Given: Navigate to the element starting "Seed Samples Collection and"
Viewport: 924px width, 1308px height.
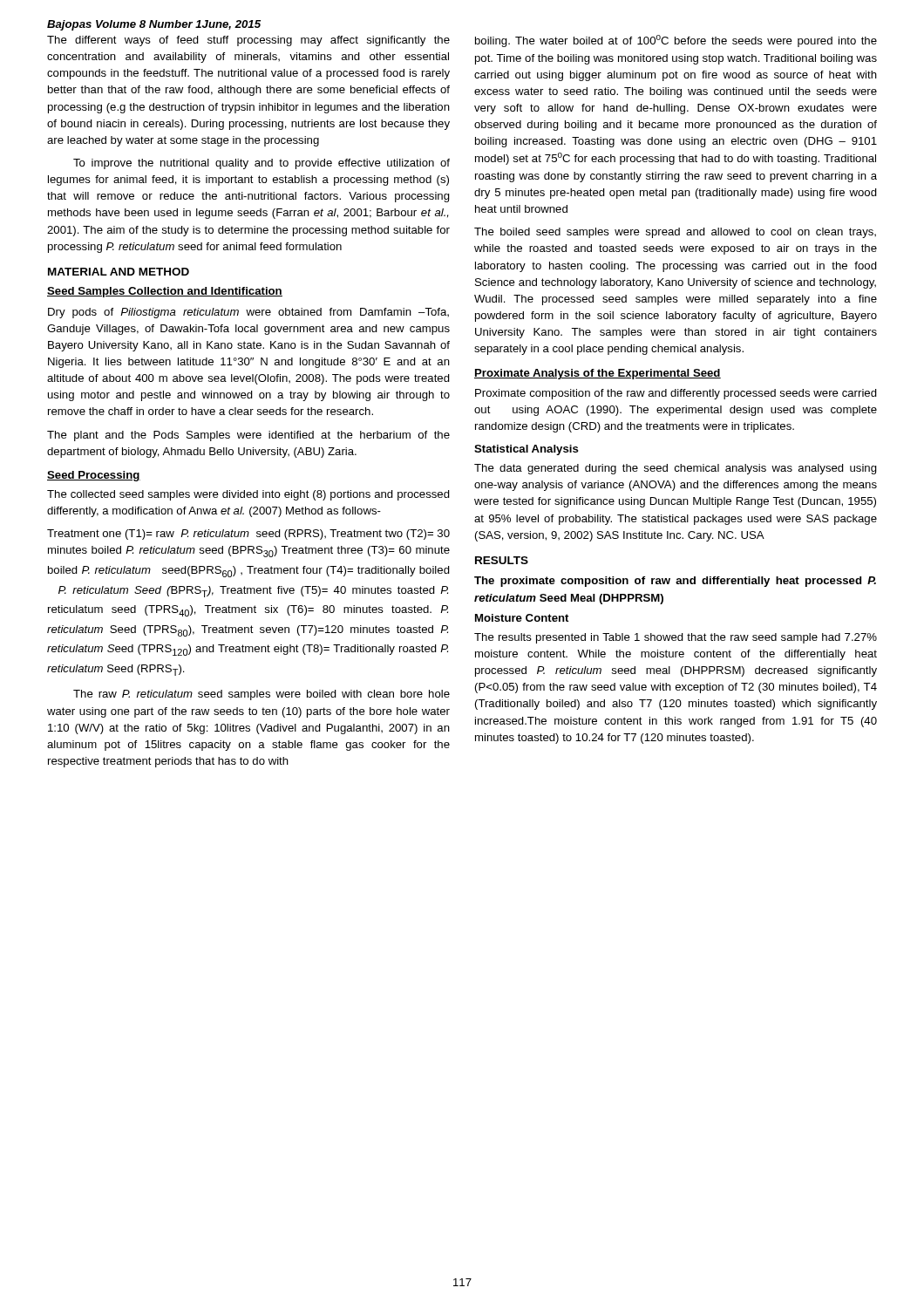Looking at the screenshot, I should 165,291.
